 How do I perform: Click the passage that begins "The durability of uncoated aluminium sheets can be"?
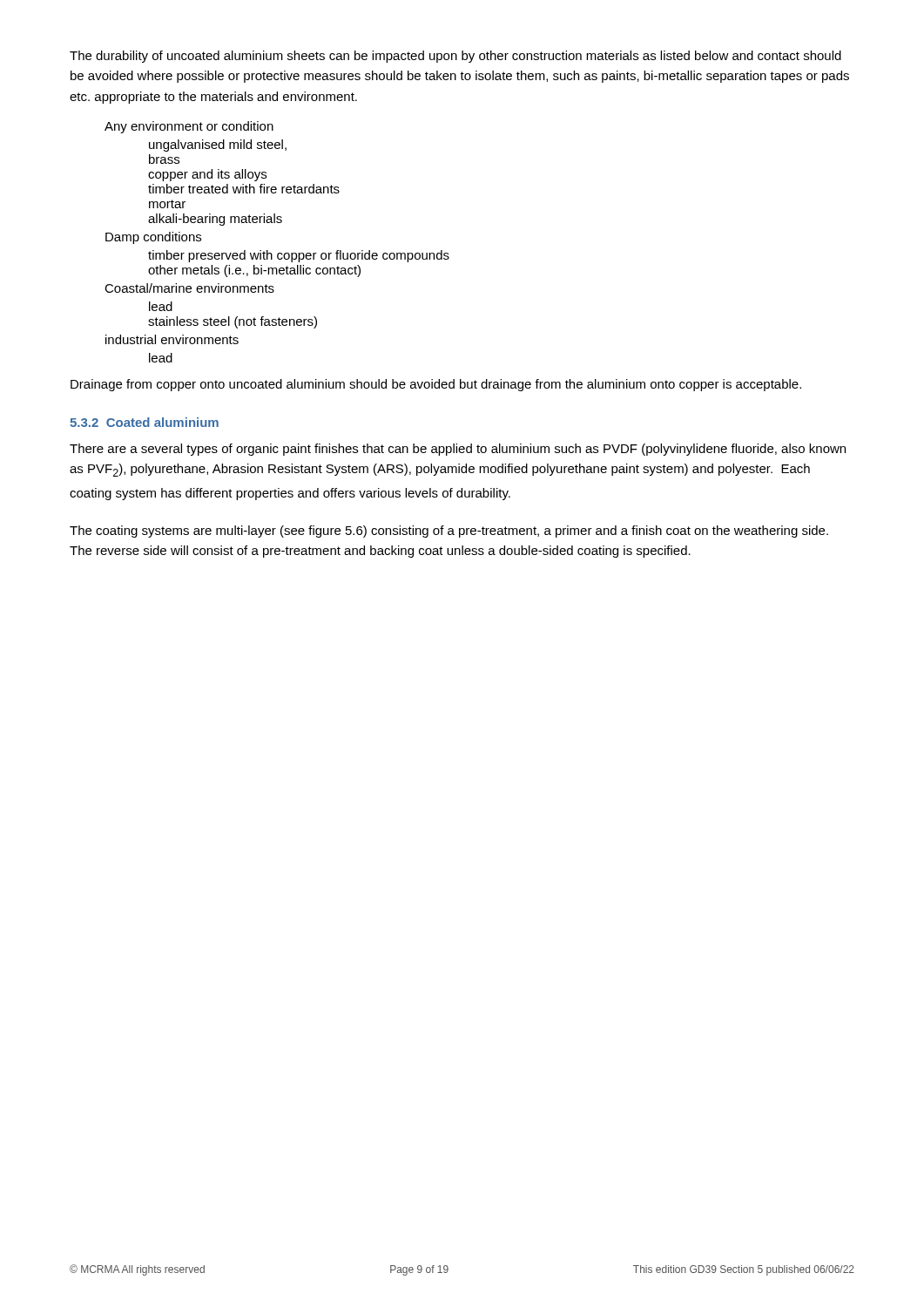(460, 76)
